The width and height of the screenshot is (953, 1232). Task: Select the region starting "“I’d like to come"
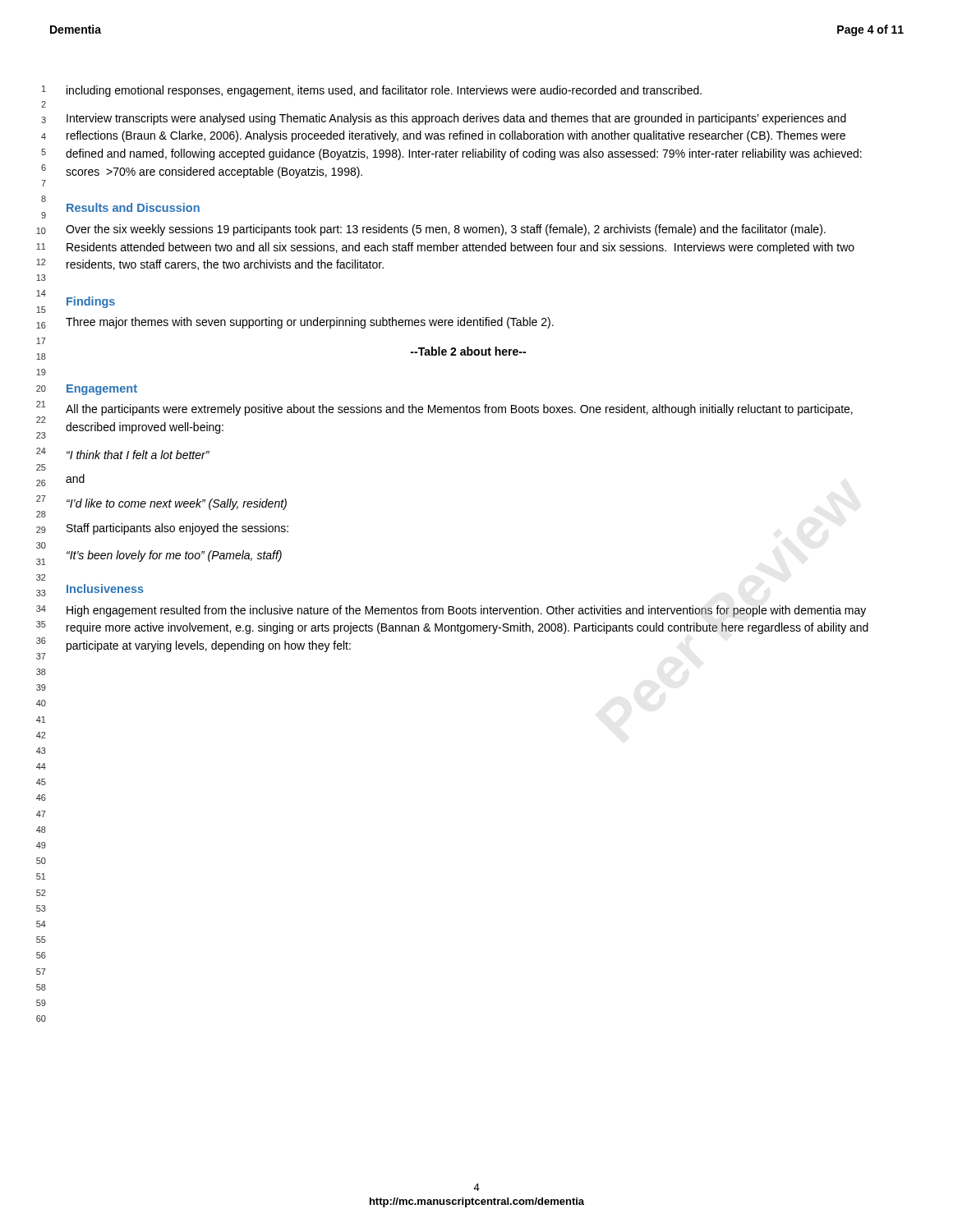click(x=177, y=504)
